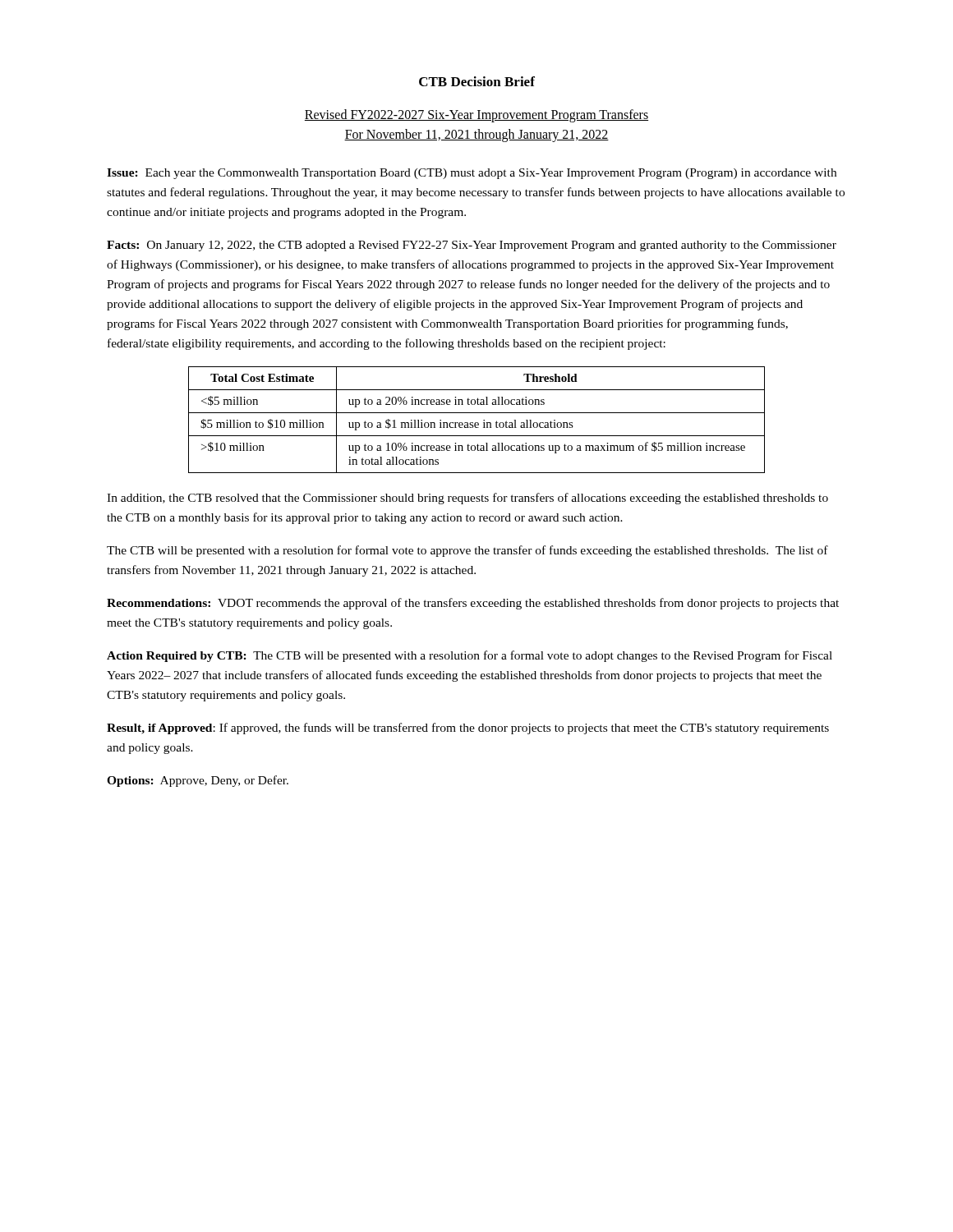Find the region starting "Result, if Approved: If"
953x1232 pixels.
pyautogui.click(x=468, y=737)
